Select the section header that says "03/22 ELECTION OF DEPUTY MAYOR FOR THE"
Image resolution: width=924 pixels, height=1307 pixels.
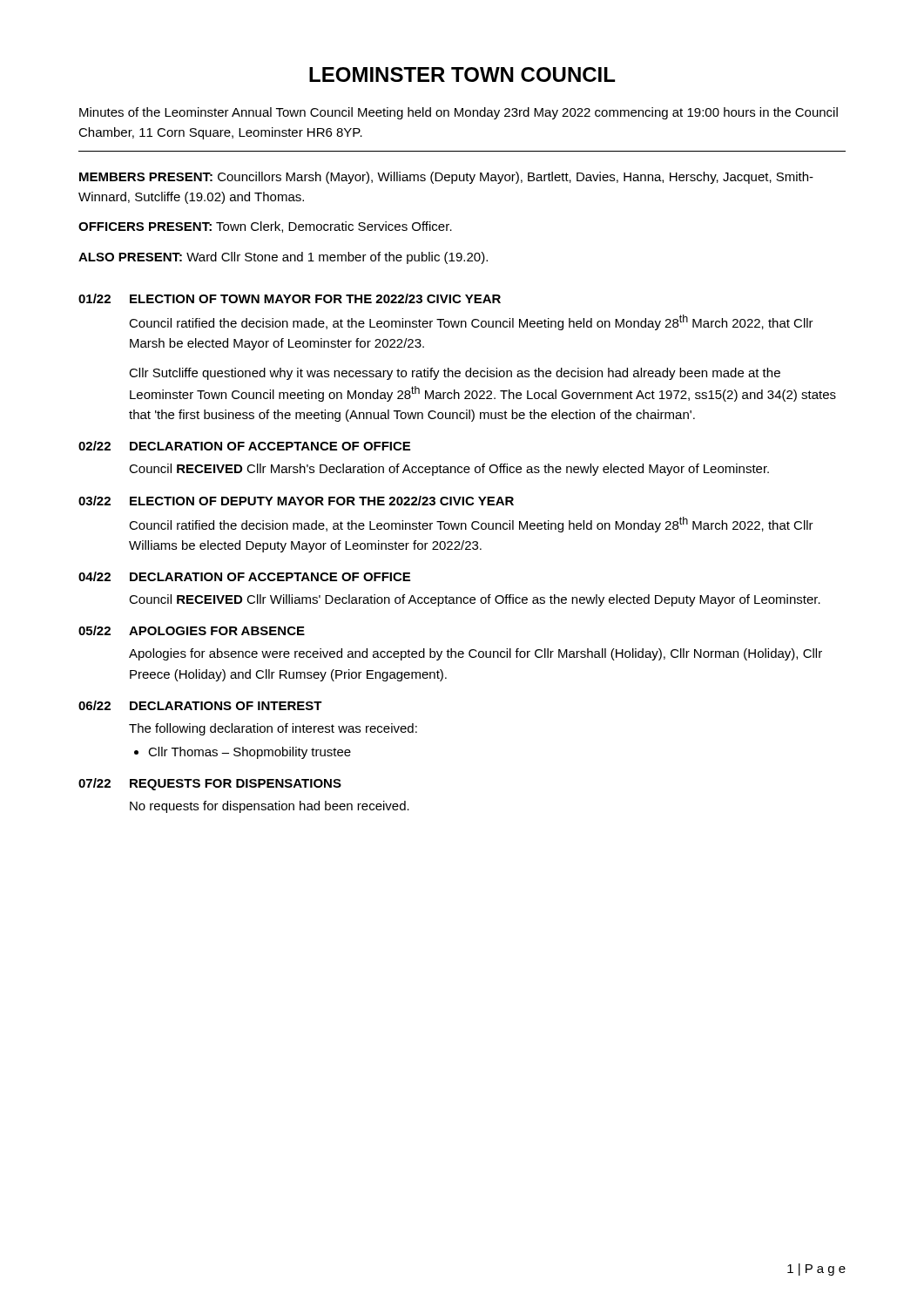[x=296, y=500]
